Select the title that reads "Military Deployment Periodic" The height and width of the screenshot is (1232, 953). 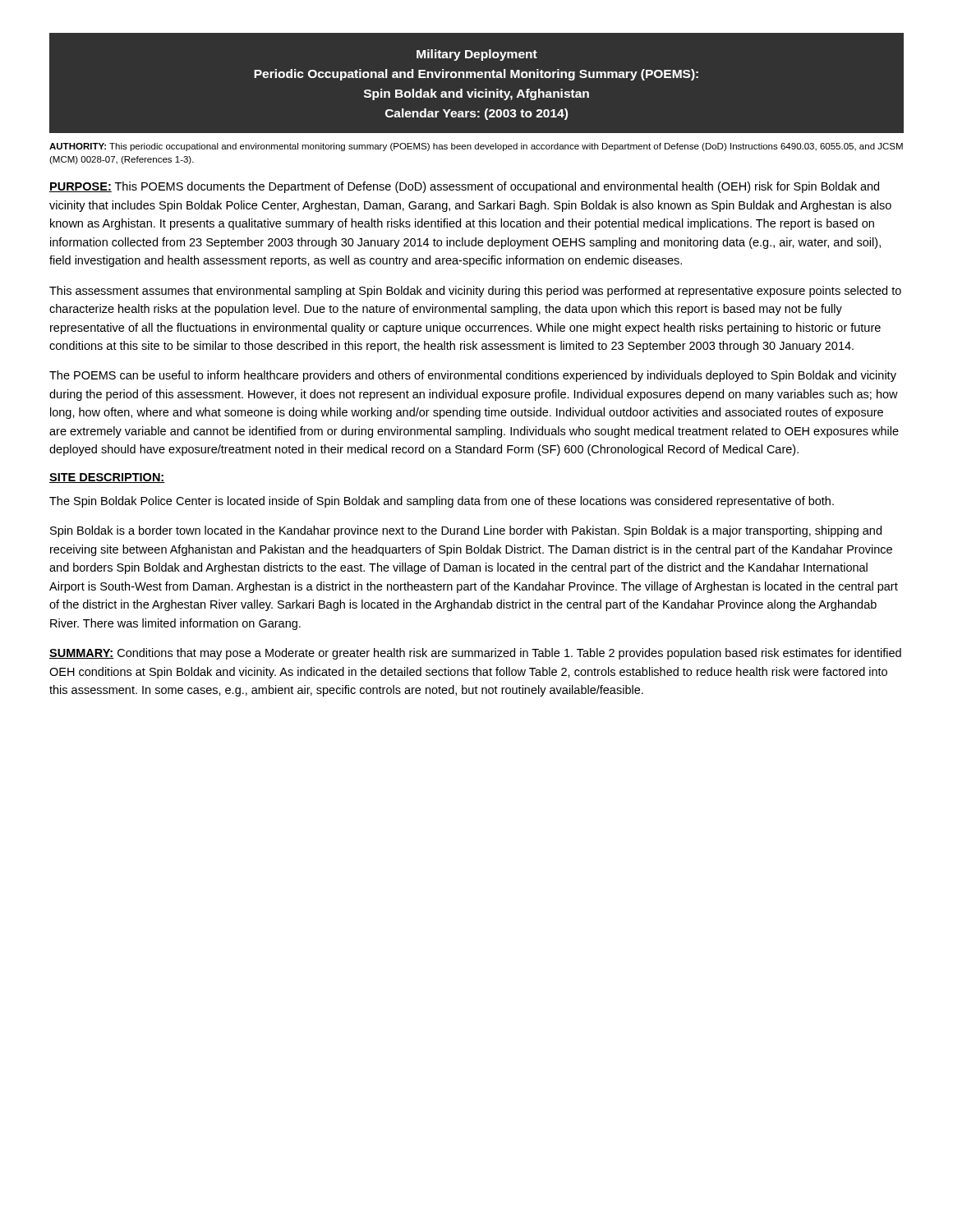click(x=476, y=84)
